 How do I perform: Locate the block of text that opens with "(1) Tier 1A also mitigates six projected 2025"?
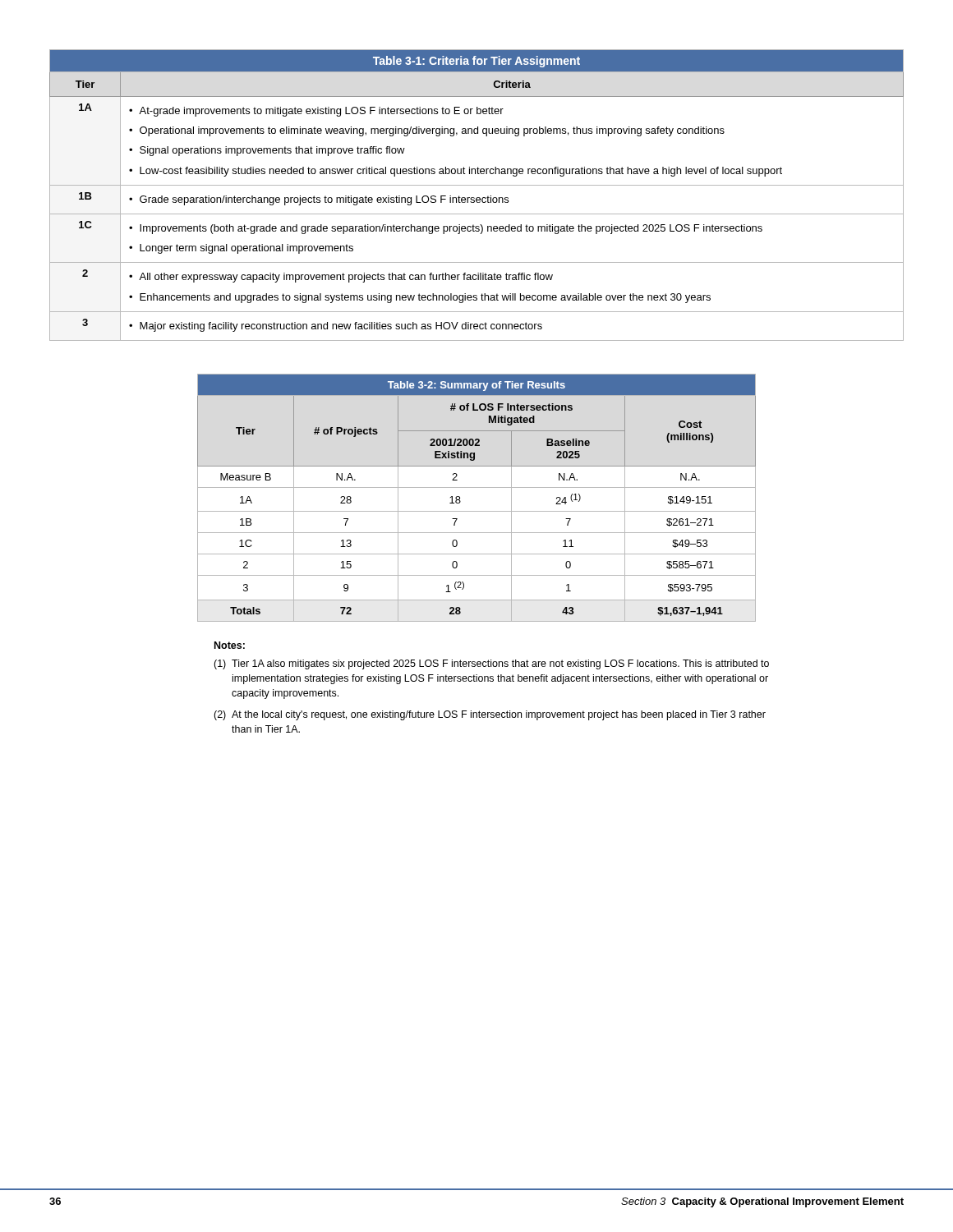[493, 678]
